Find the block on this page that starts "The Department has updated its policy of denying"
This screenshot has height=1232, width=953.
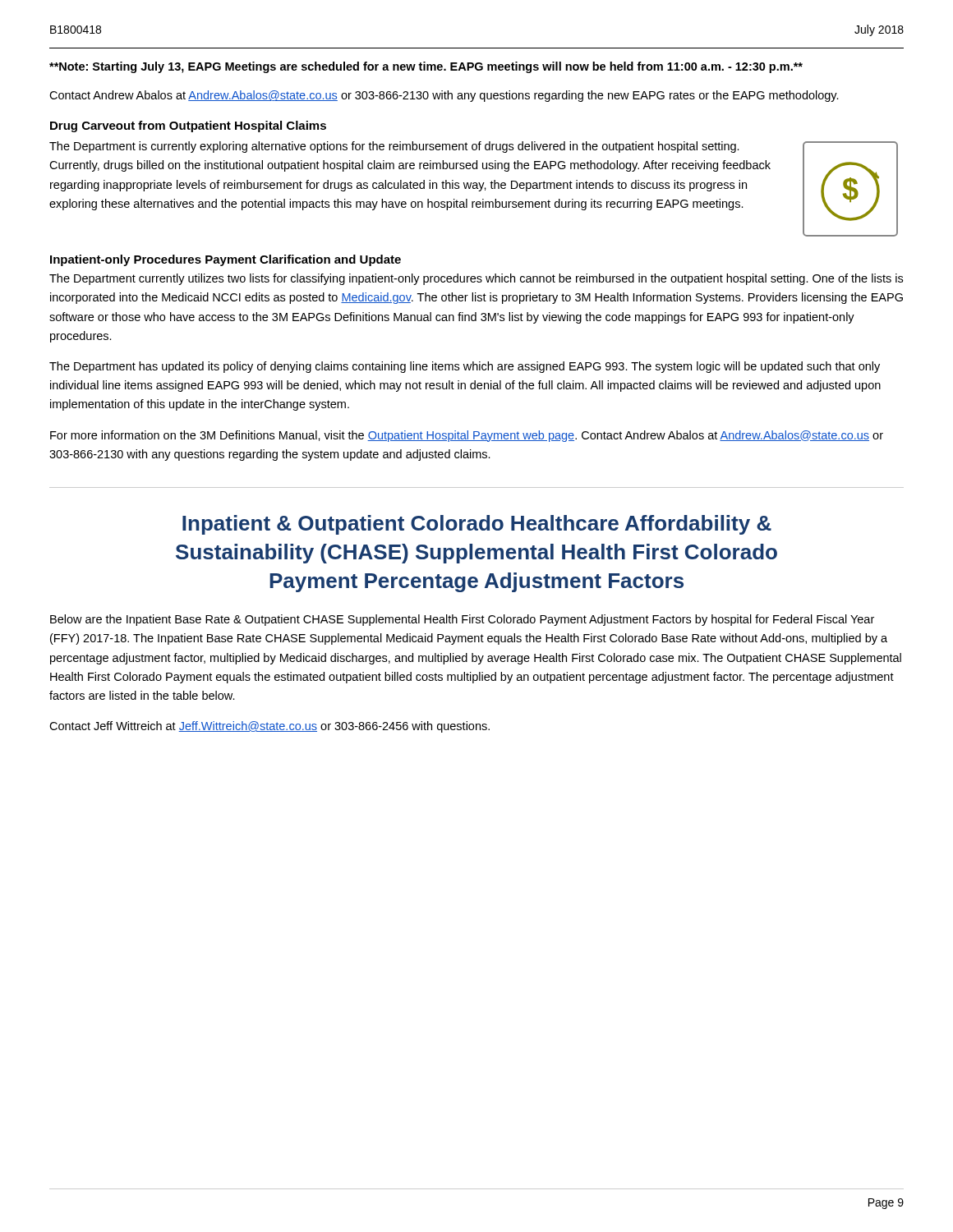(x=465, y=385)
